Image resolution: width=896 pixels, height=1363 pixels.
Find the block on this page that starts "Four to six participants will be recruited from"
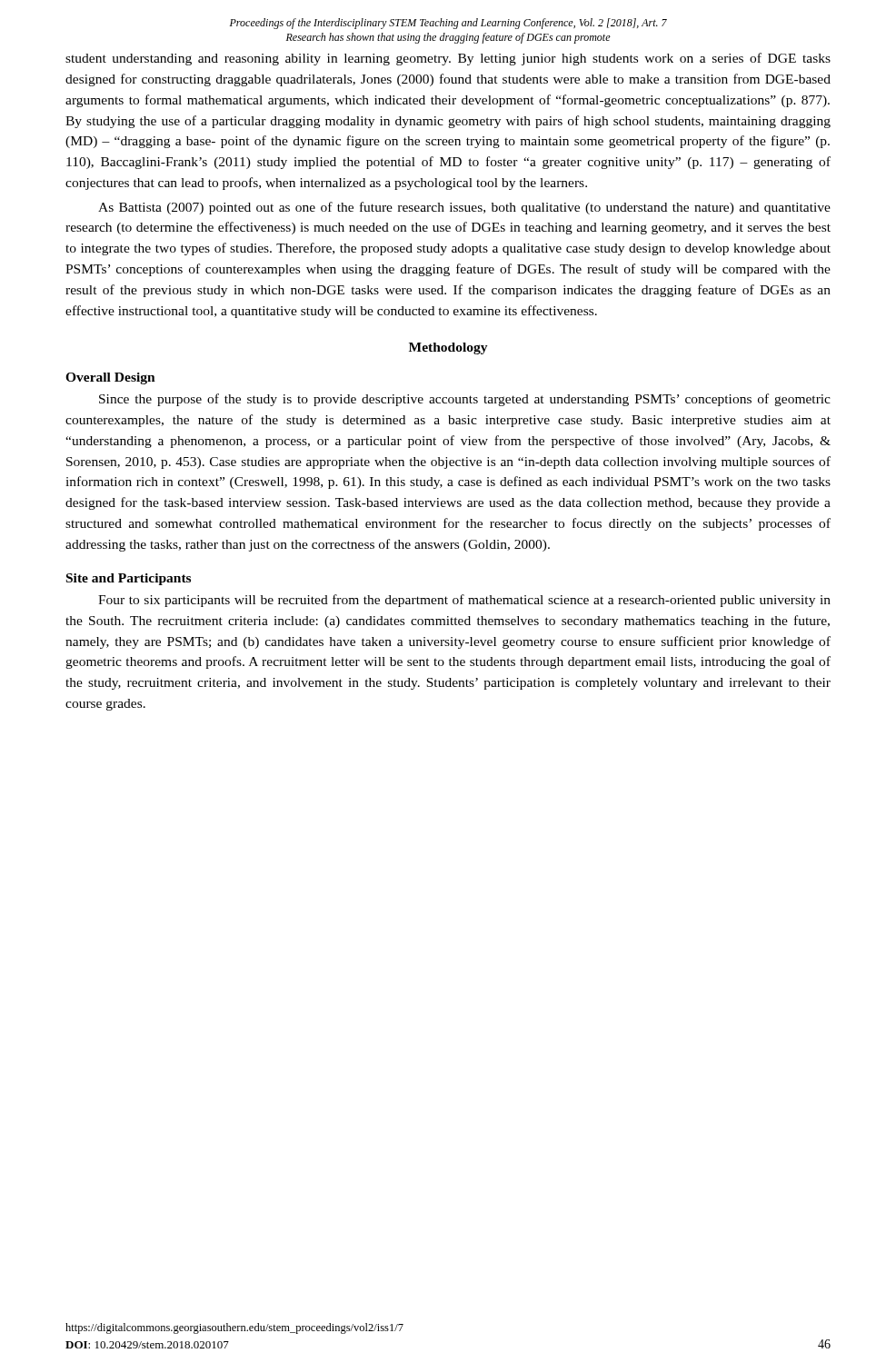click(x=448, y=652)
